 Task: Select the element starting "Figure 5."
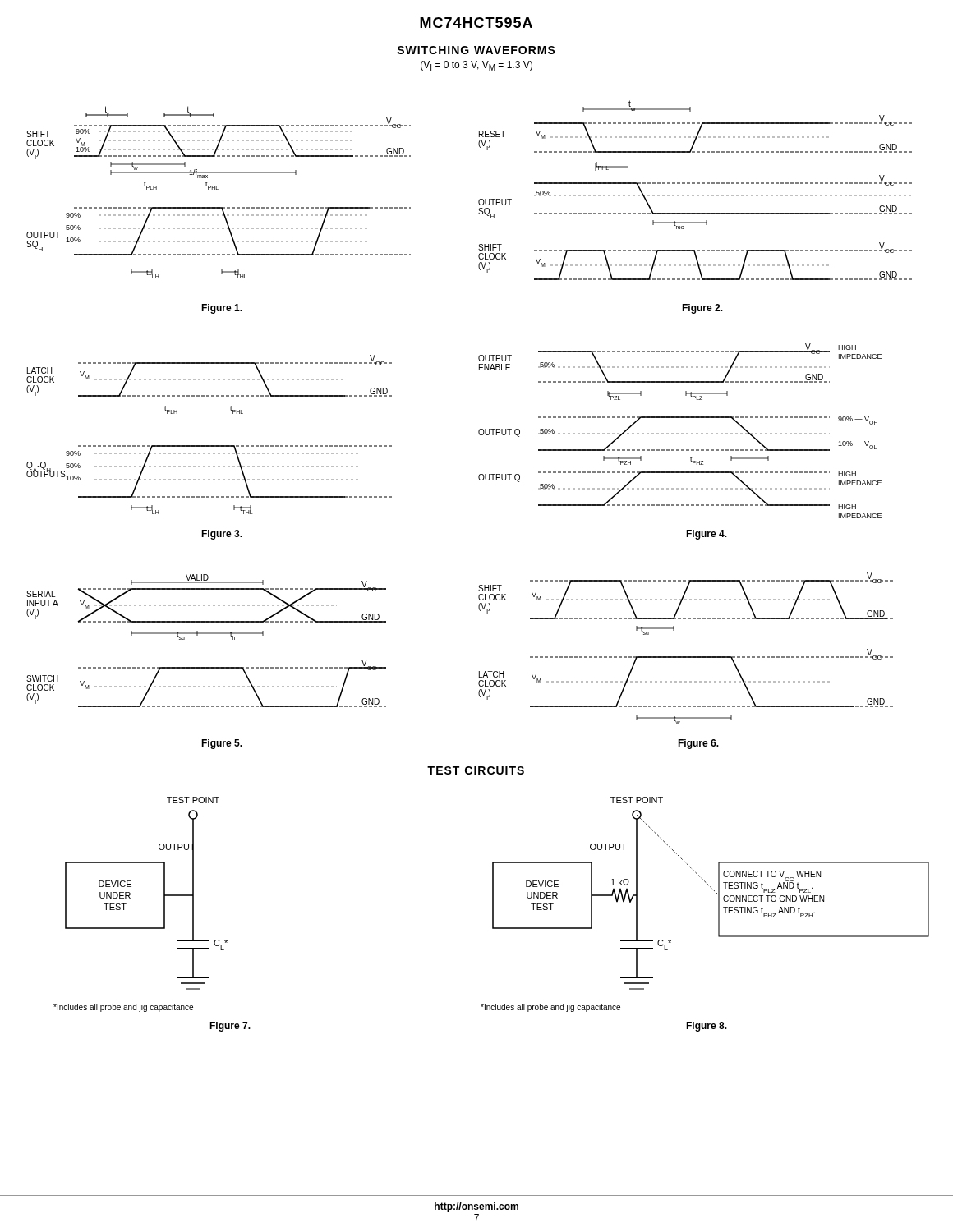222,743
